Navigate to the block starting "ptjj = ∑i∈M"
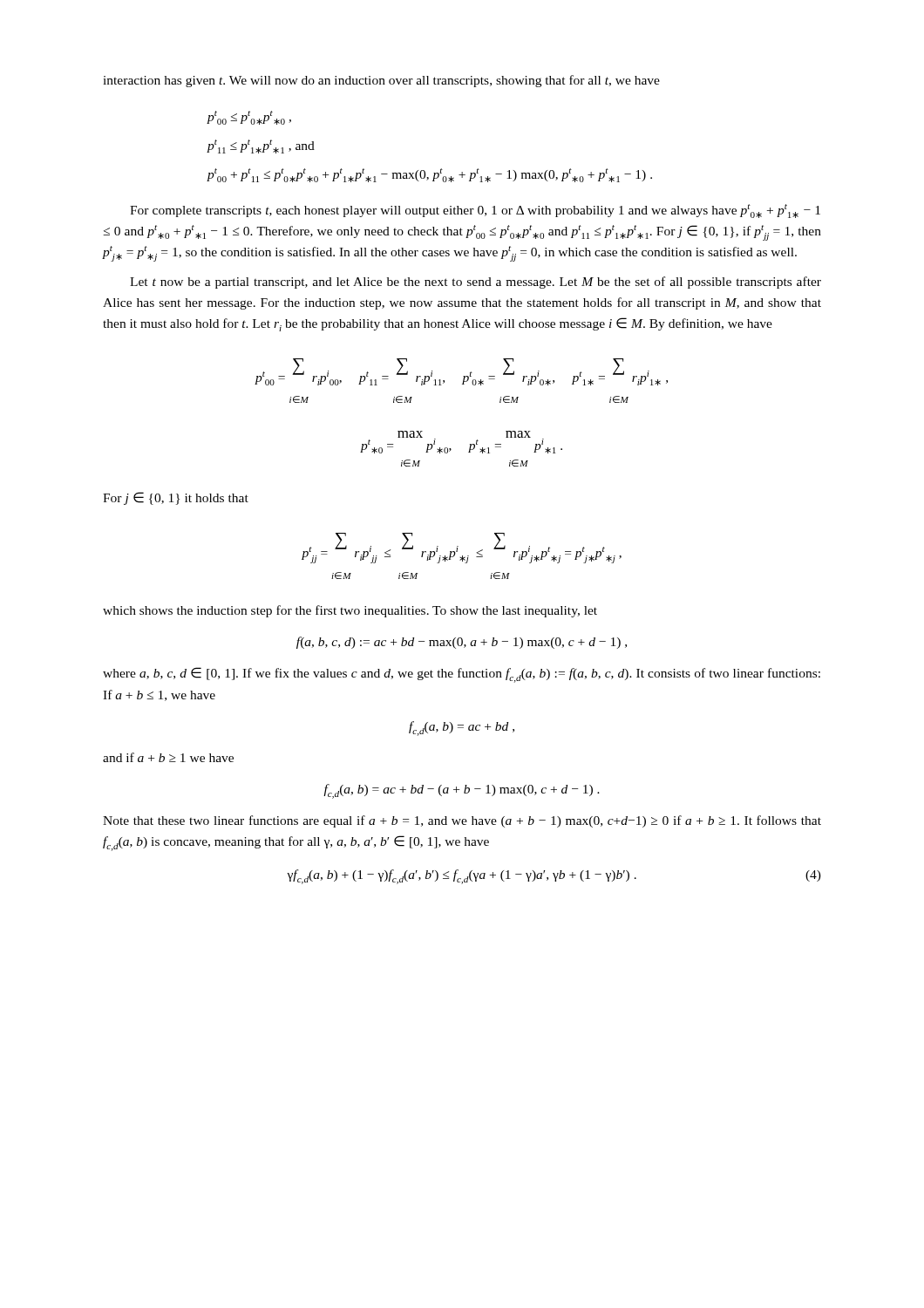 (x=462, y=554)
